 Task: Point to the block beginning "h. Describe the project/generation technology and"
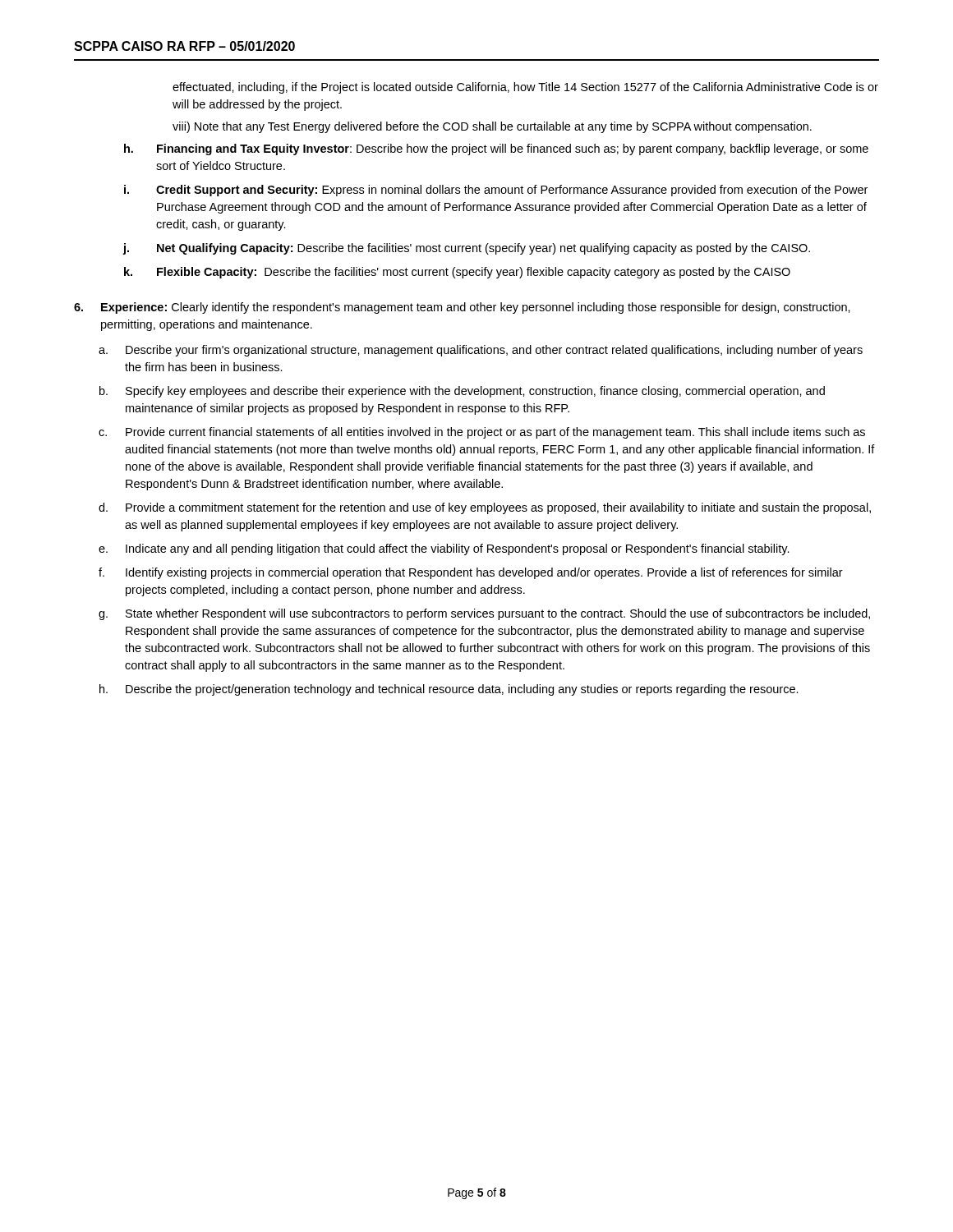click(x=489, y=690)
